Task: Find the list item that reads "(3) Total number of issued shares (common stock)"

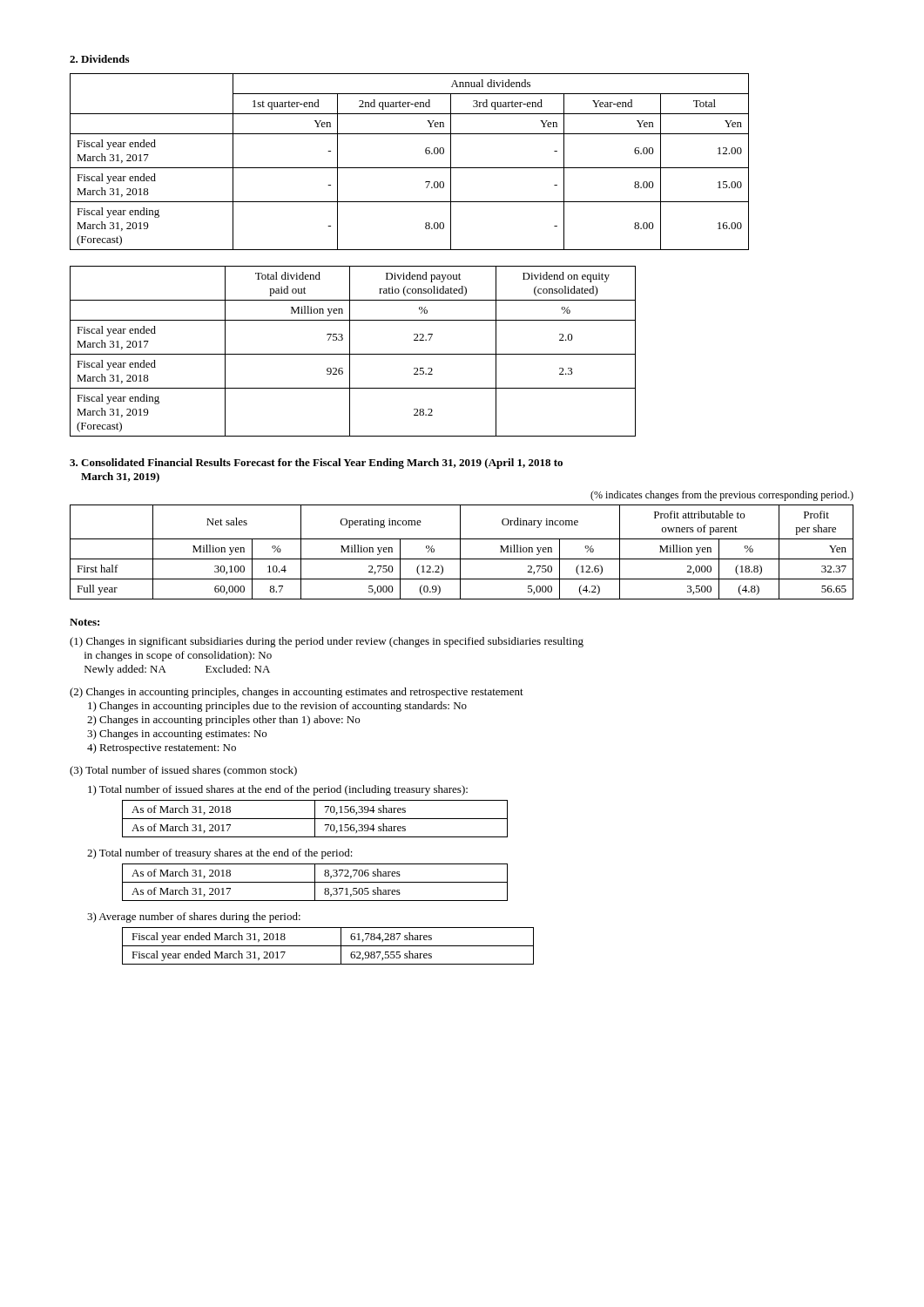Action: 183,770
